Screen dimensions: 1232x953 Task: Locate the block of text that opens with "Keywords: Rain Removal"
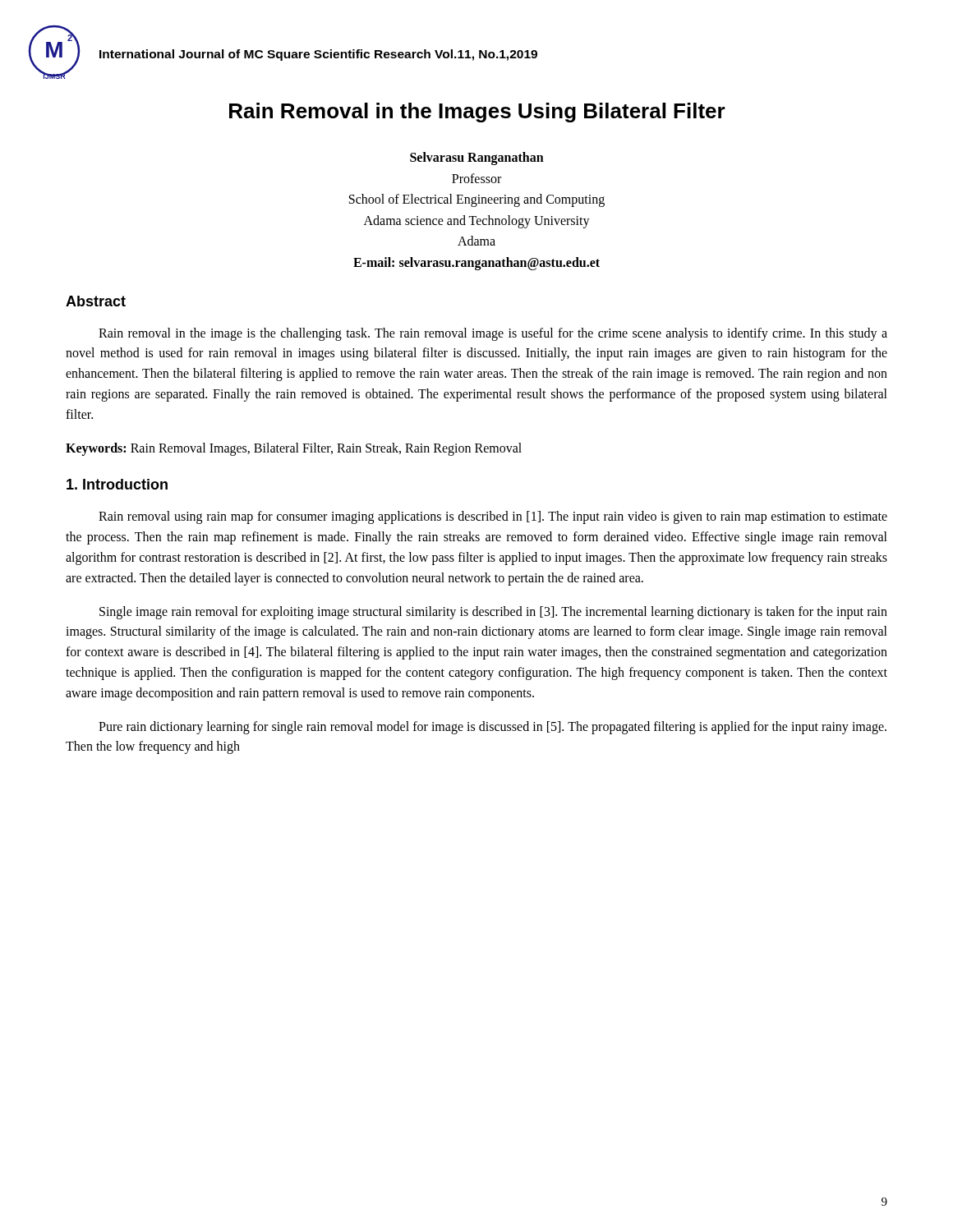pyautogui.click(x=476, y=448)
